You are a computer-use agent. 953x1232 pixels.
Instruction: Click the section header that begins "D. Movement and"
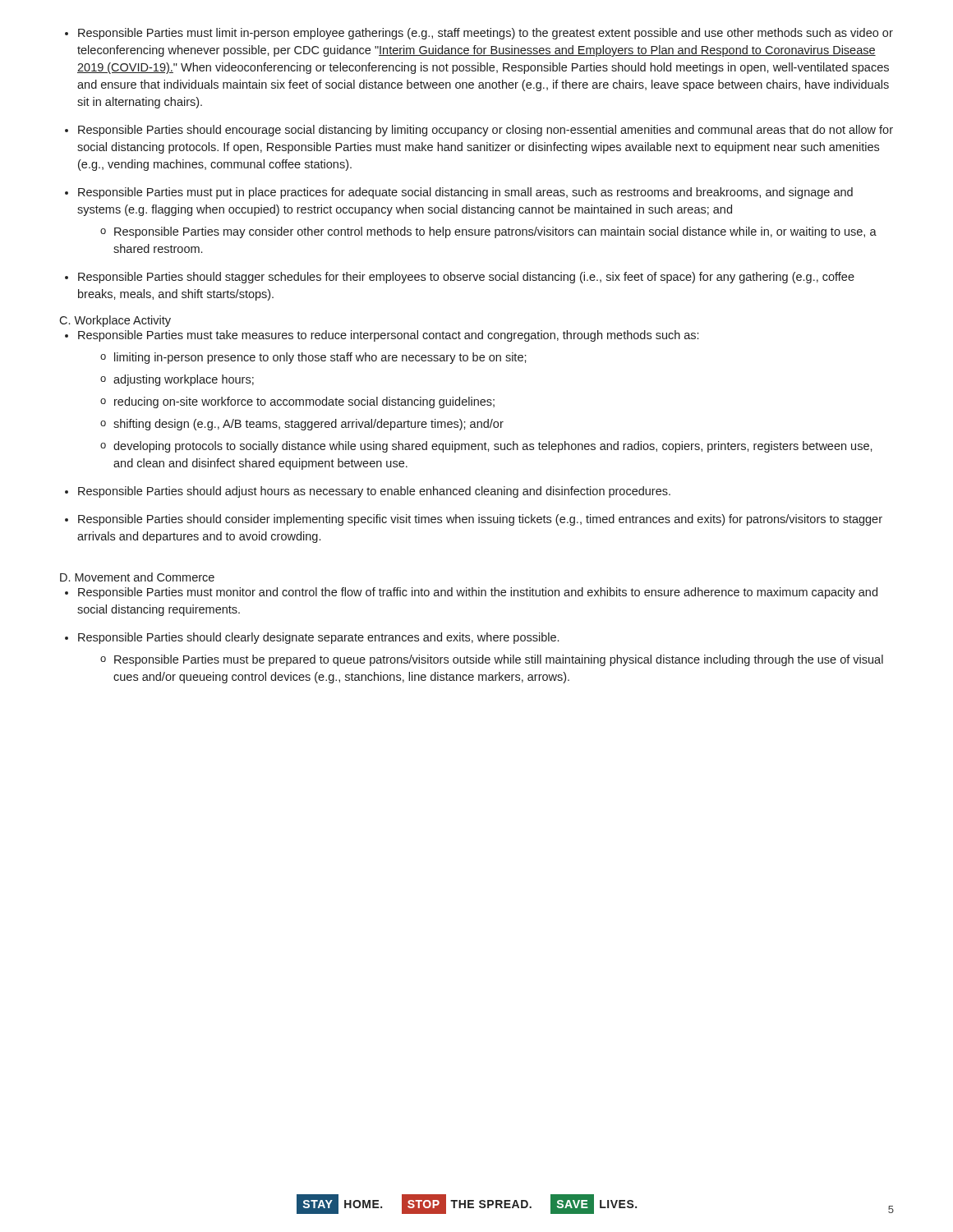(x=137, y=578)
